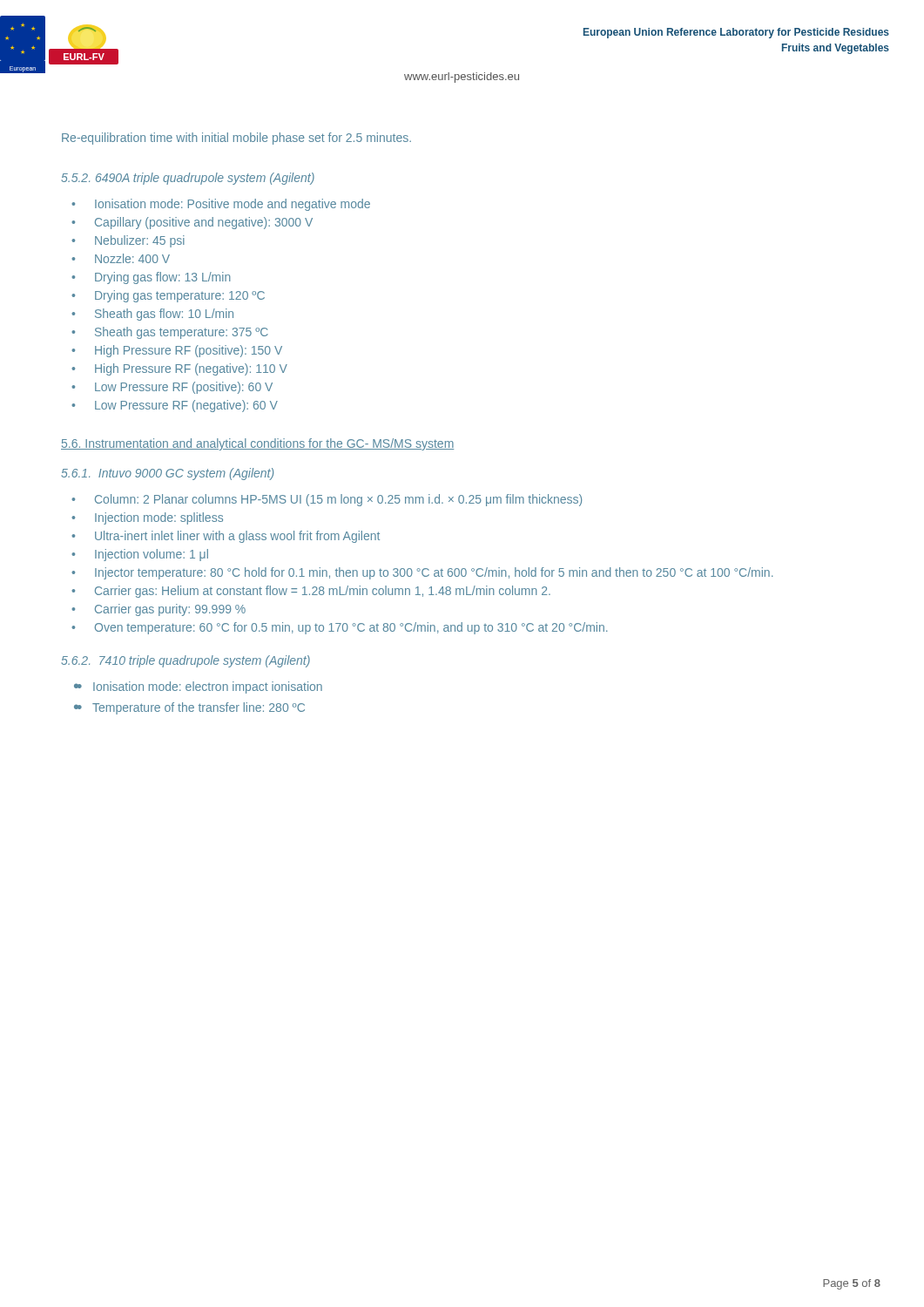Navigate to the text block starting "5.6. Instrumentation and analytical conditions for"

pyautogui.click(x=257, y=444)
